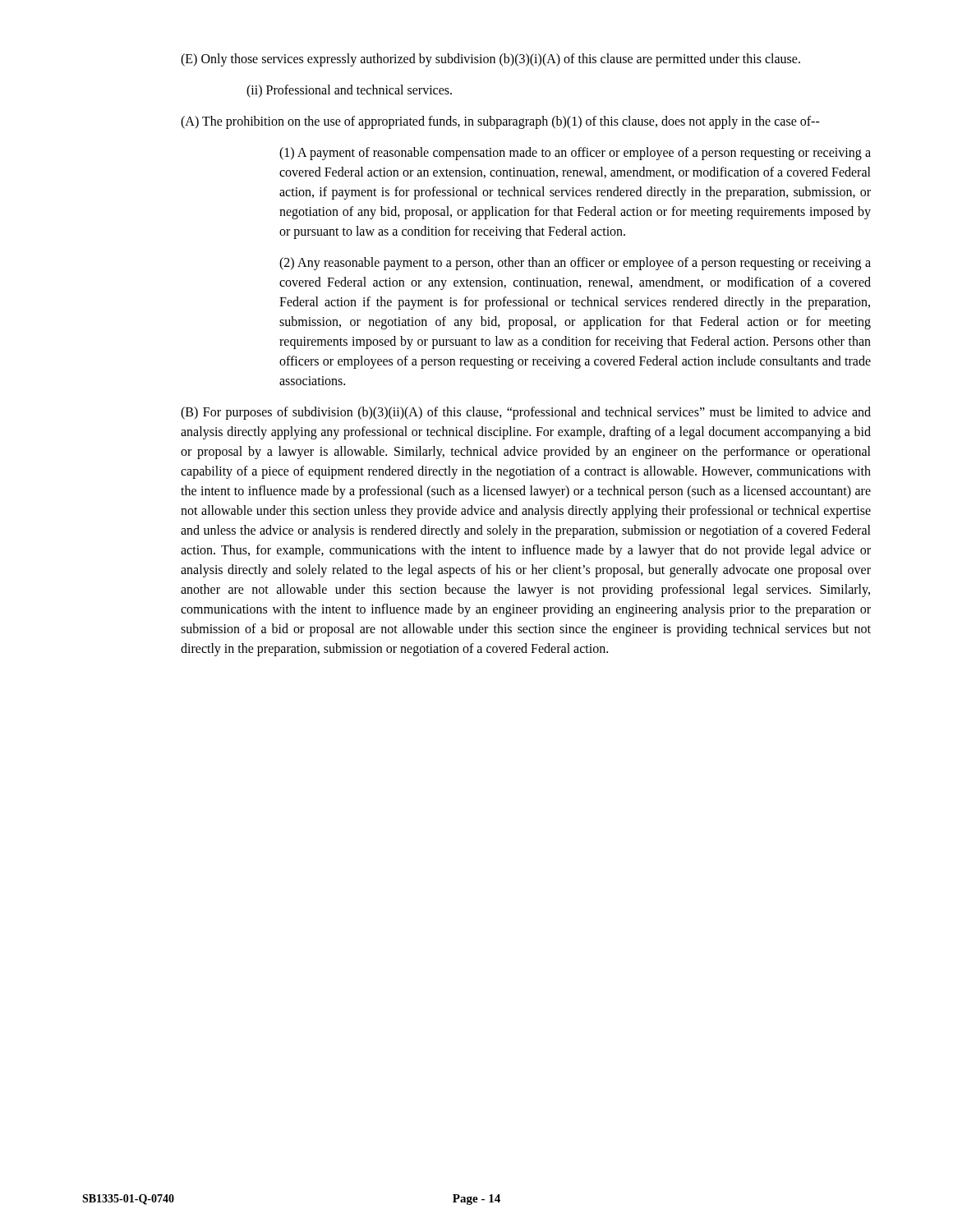The width and height of the screenshot is (953, 1232).
Task: Find the text starting "(A) The prohibition on"
Action: [500, 121]
